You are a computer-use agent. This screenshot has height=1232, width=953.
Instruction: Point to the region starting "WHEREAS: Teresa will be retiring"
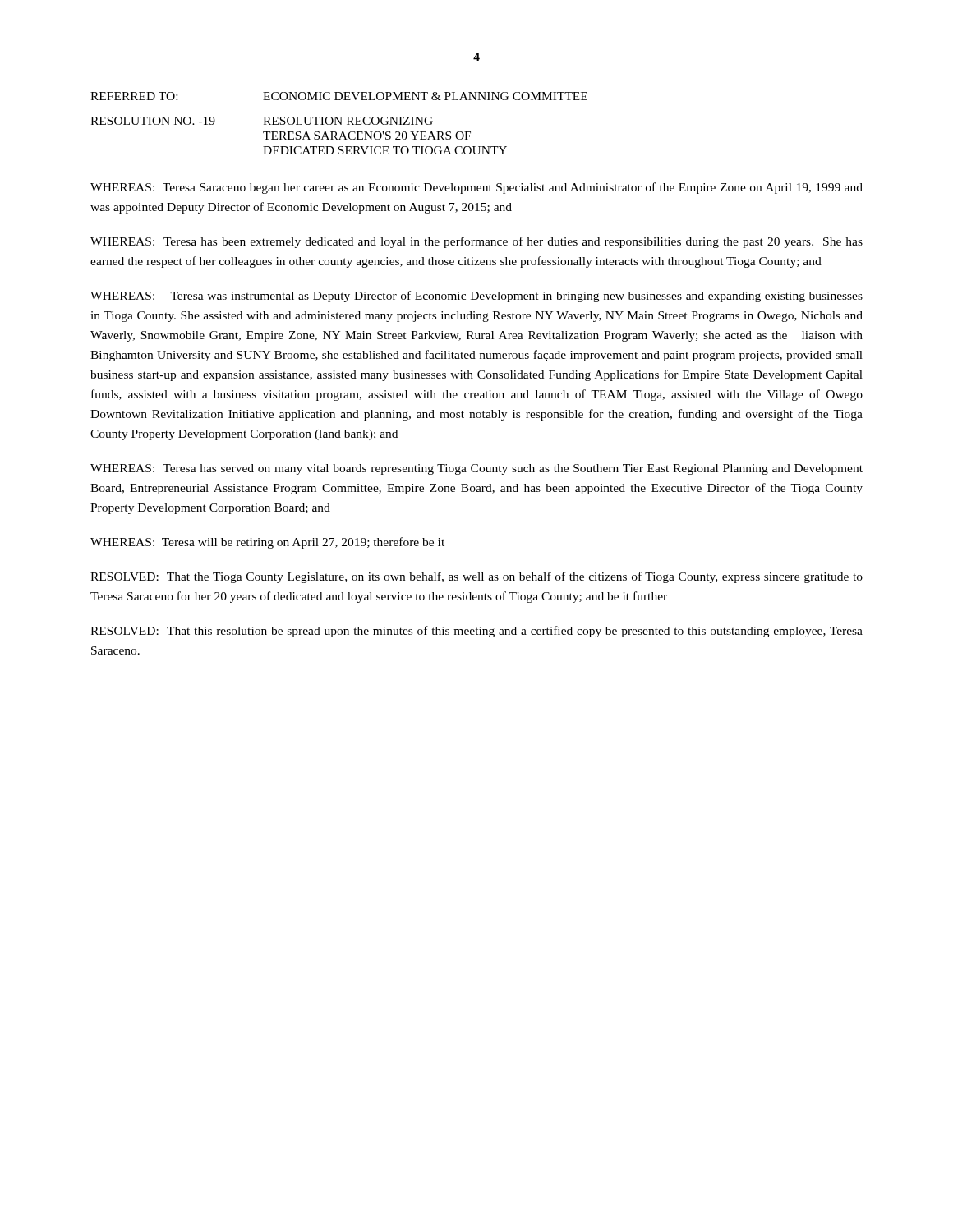[268, 542]
